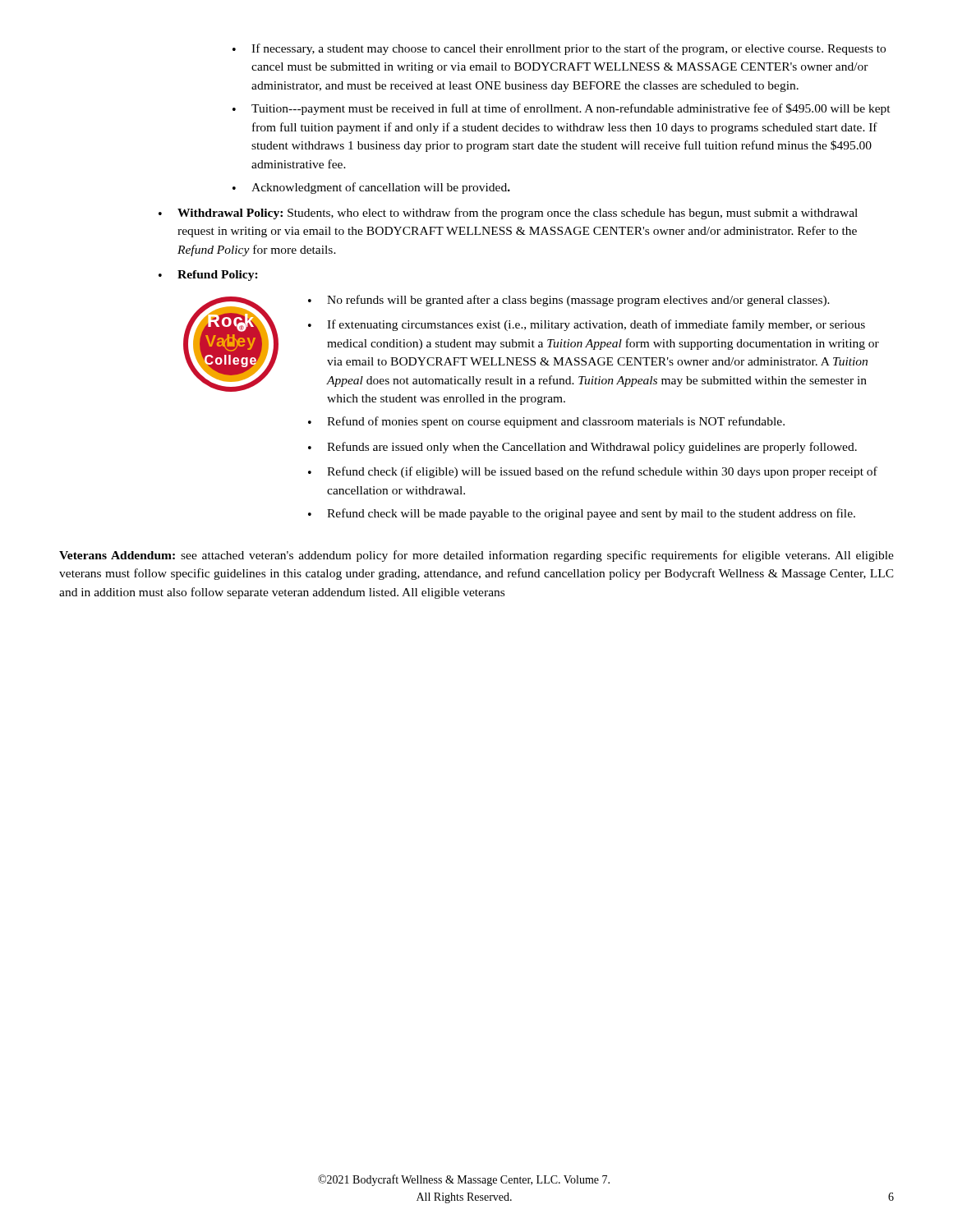Viewport: 953px width, 1232px height.
Task: Point to the passage starting "Refund of monies spent on course equipment"
Action: (601, 423)
